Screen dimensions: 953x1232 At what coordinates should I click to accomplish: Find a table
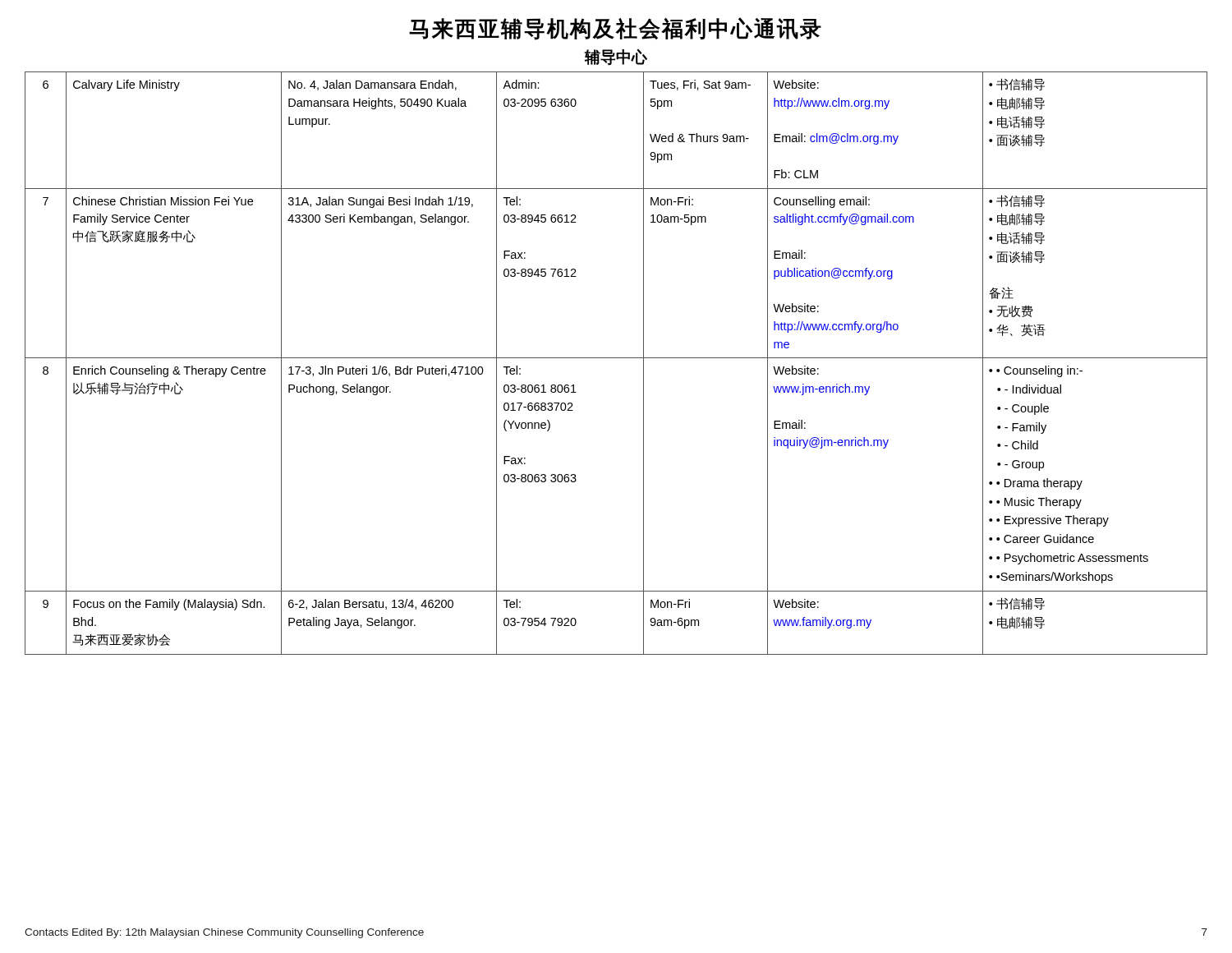click(616, 363)
